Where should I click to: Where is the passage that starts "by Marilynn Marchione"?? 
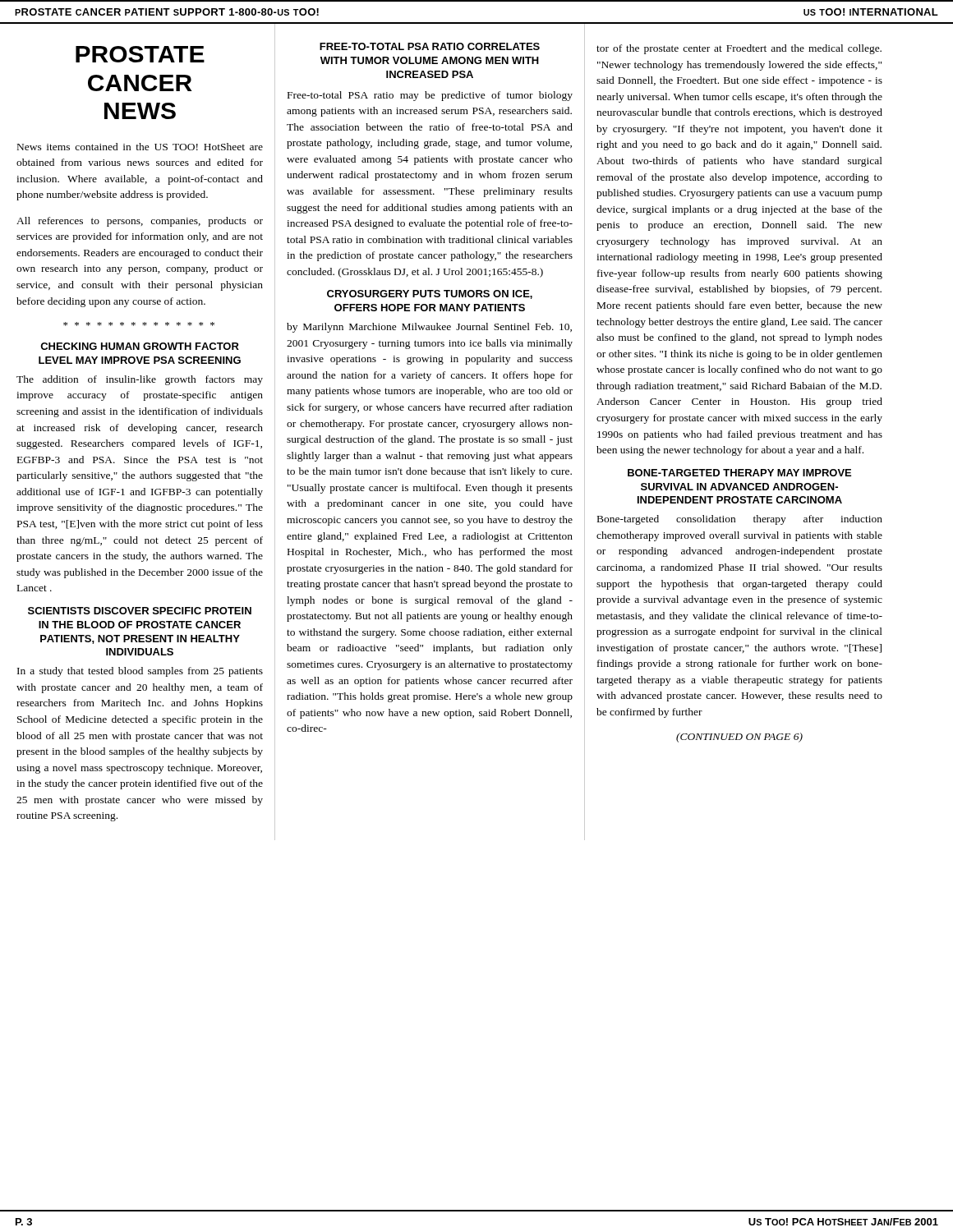click(430, 527)
